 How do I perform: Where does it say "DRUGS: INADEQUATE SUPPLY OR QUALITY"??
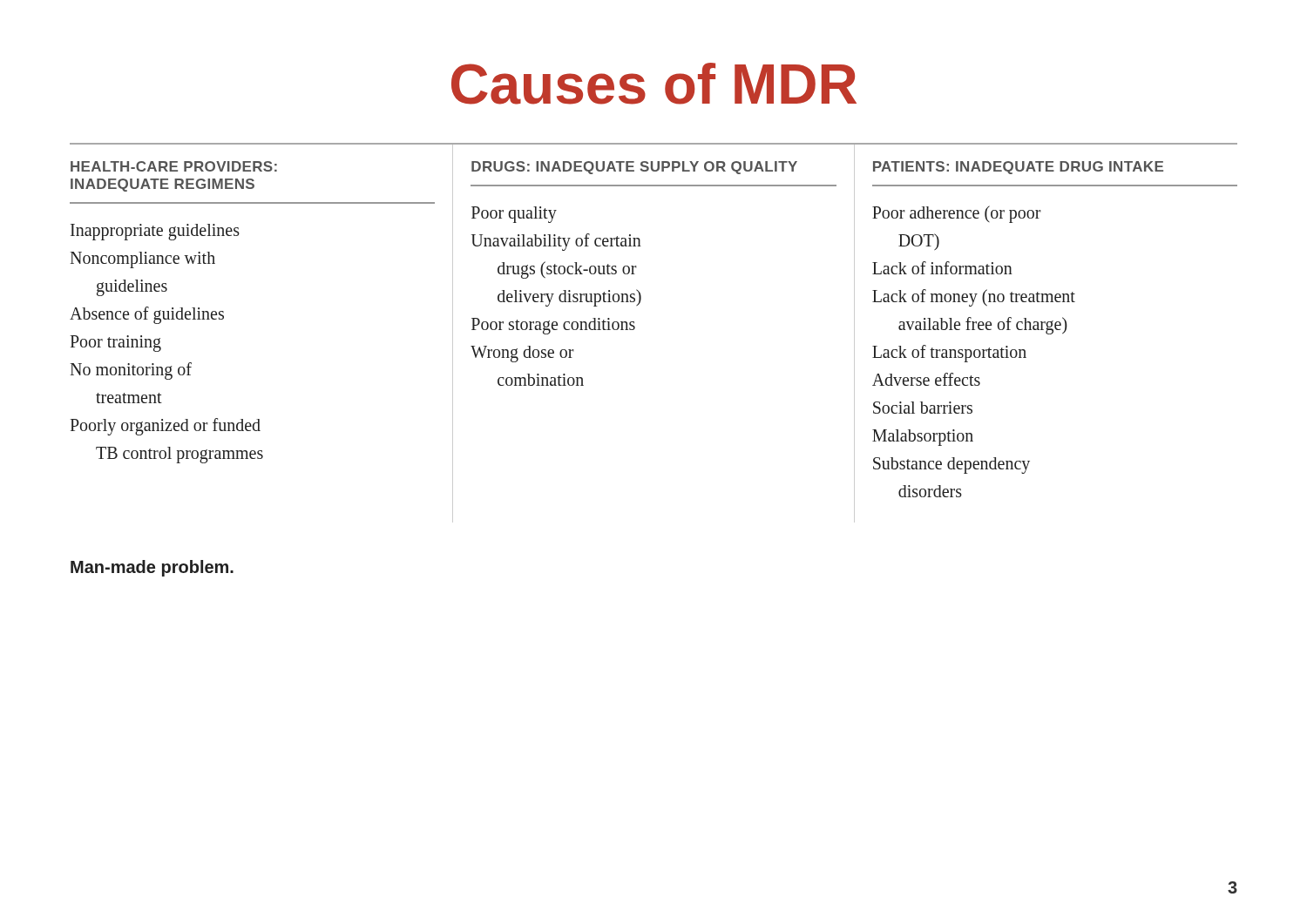tap(634, 167)
